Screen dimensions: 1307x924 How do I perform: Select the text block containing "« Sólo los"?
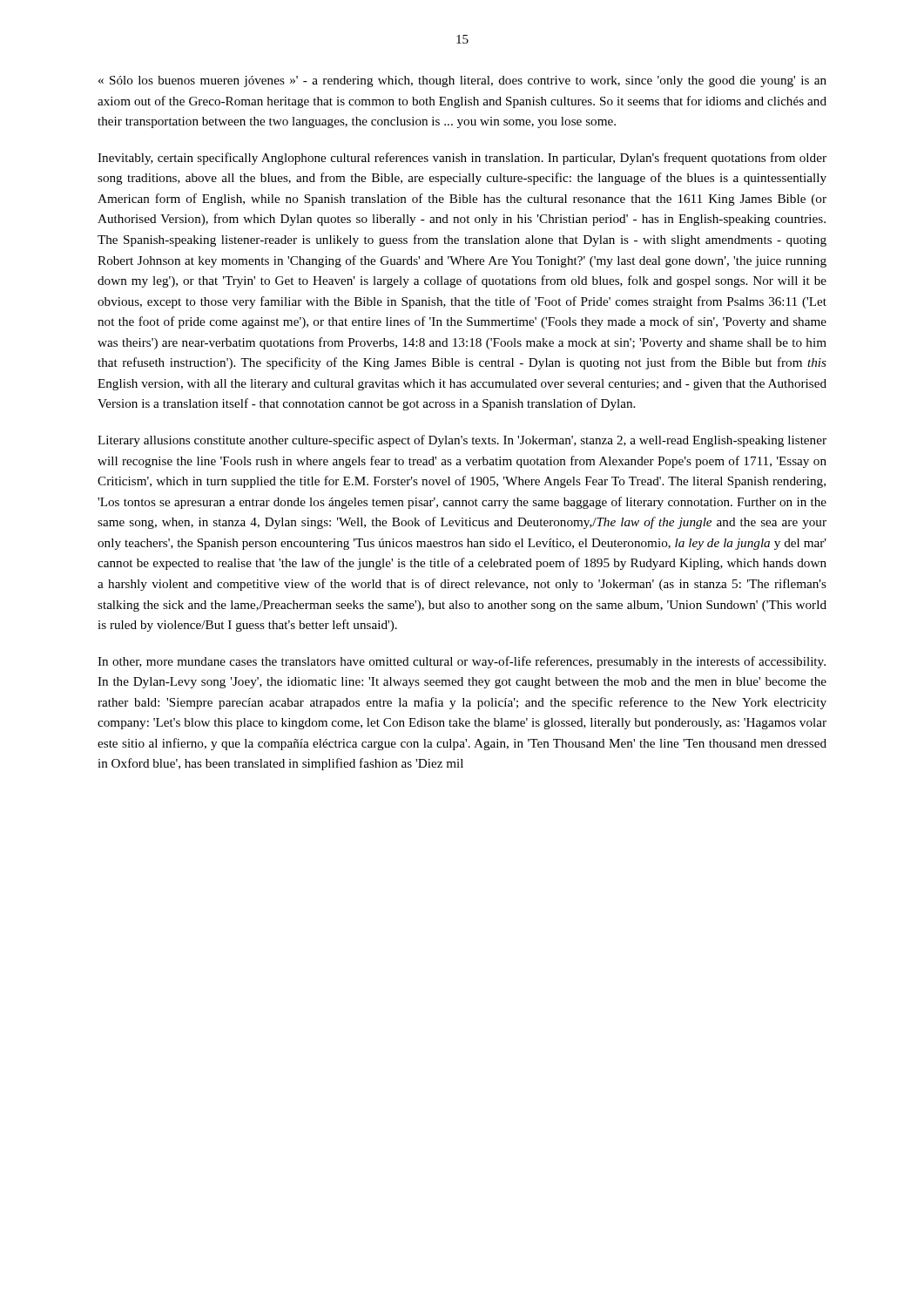[x=462, y=100]
